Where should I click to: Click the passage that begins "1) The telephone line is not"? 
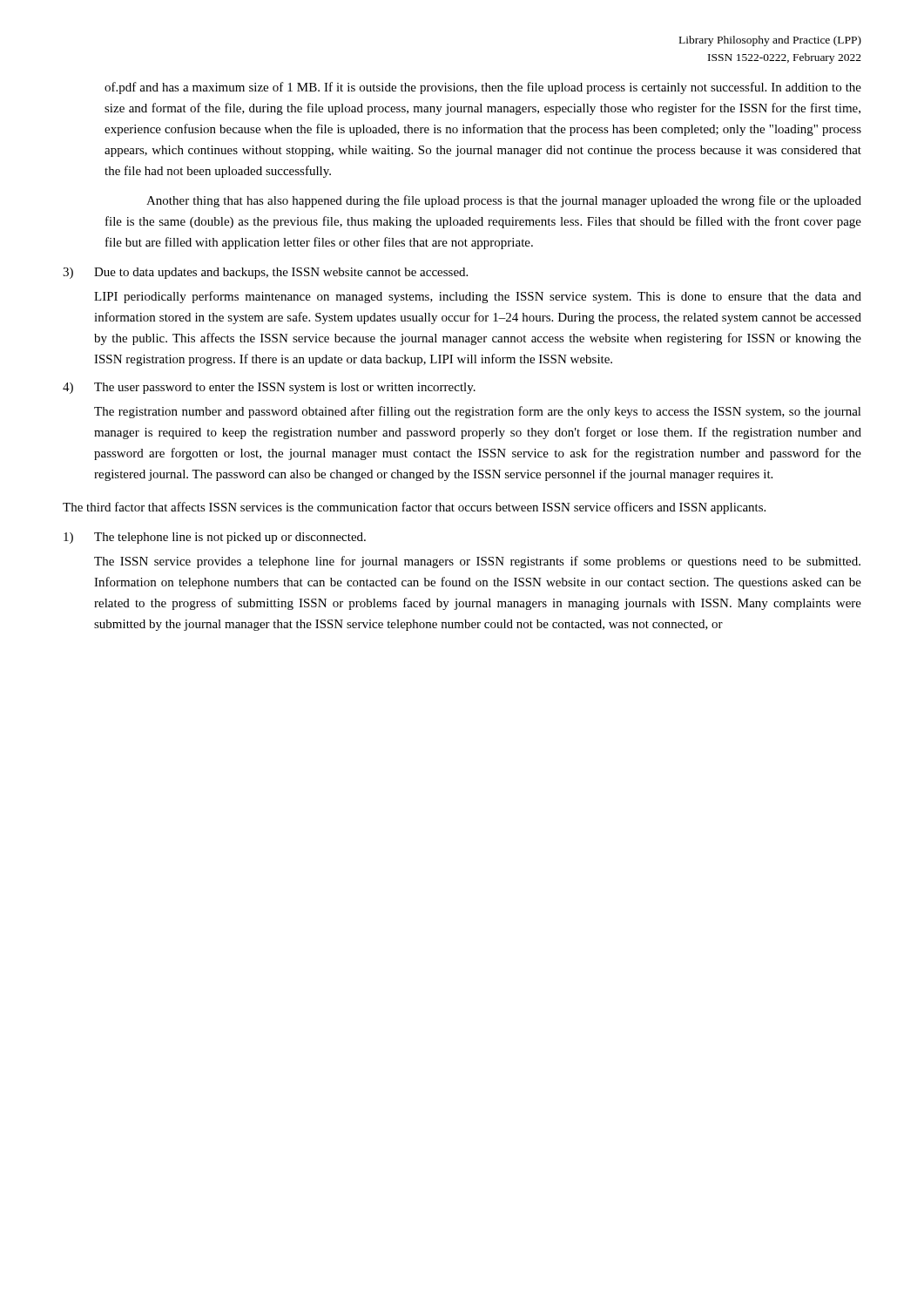click(462, 580)
